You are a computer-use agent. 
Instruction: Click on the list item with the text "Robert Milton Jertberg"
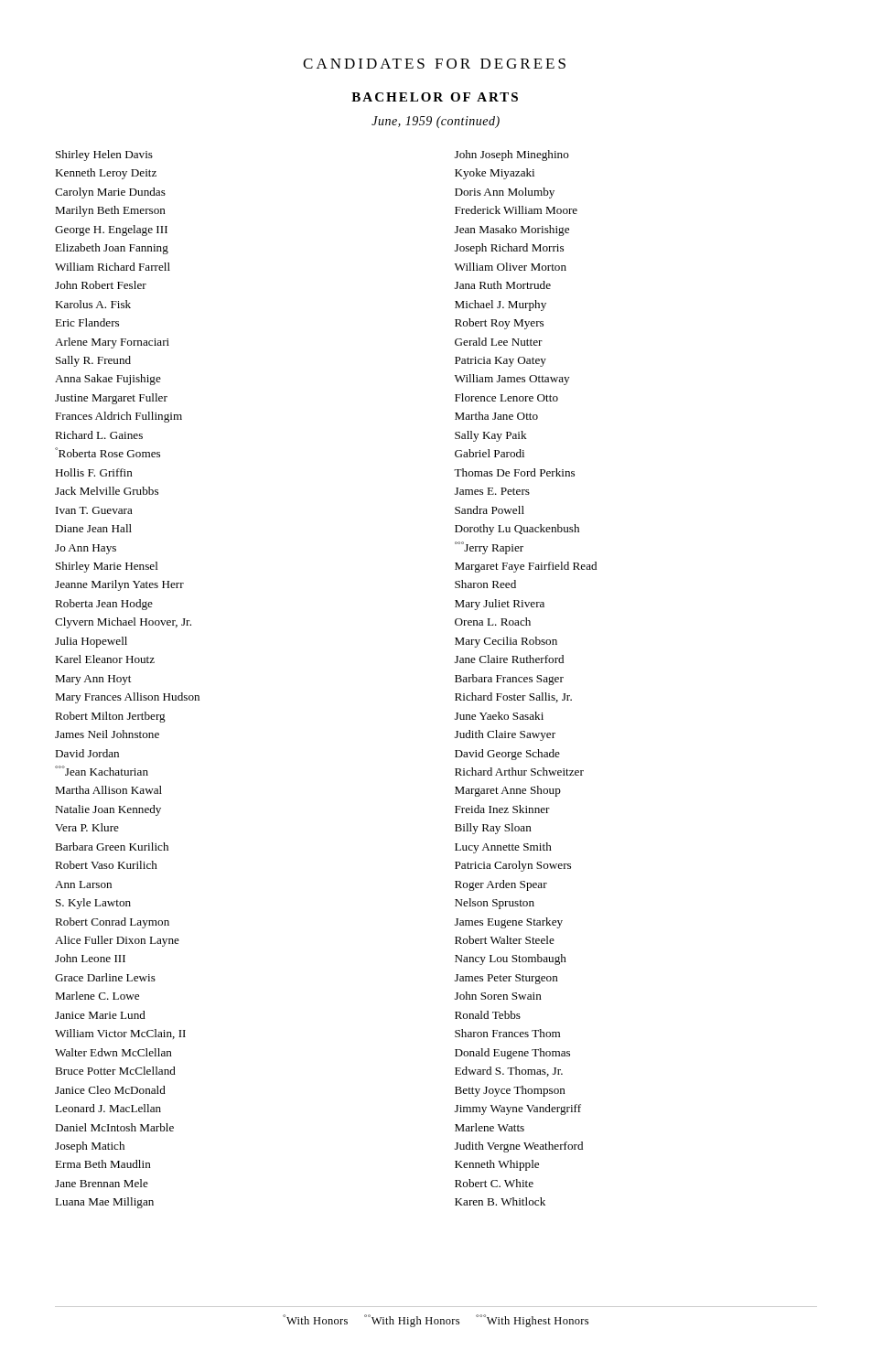tap(110, 715)
